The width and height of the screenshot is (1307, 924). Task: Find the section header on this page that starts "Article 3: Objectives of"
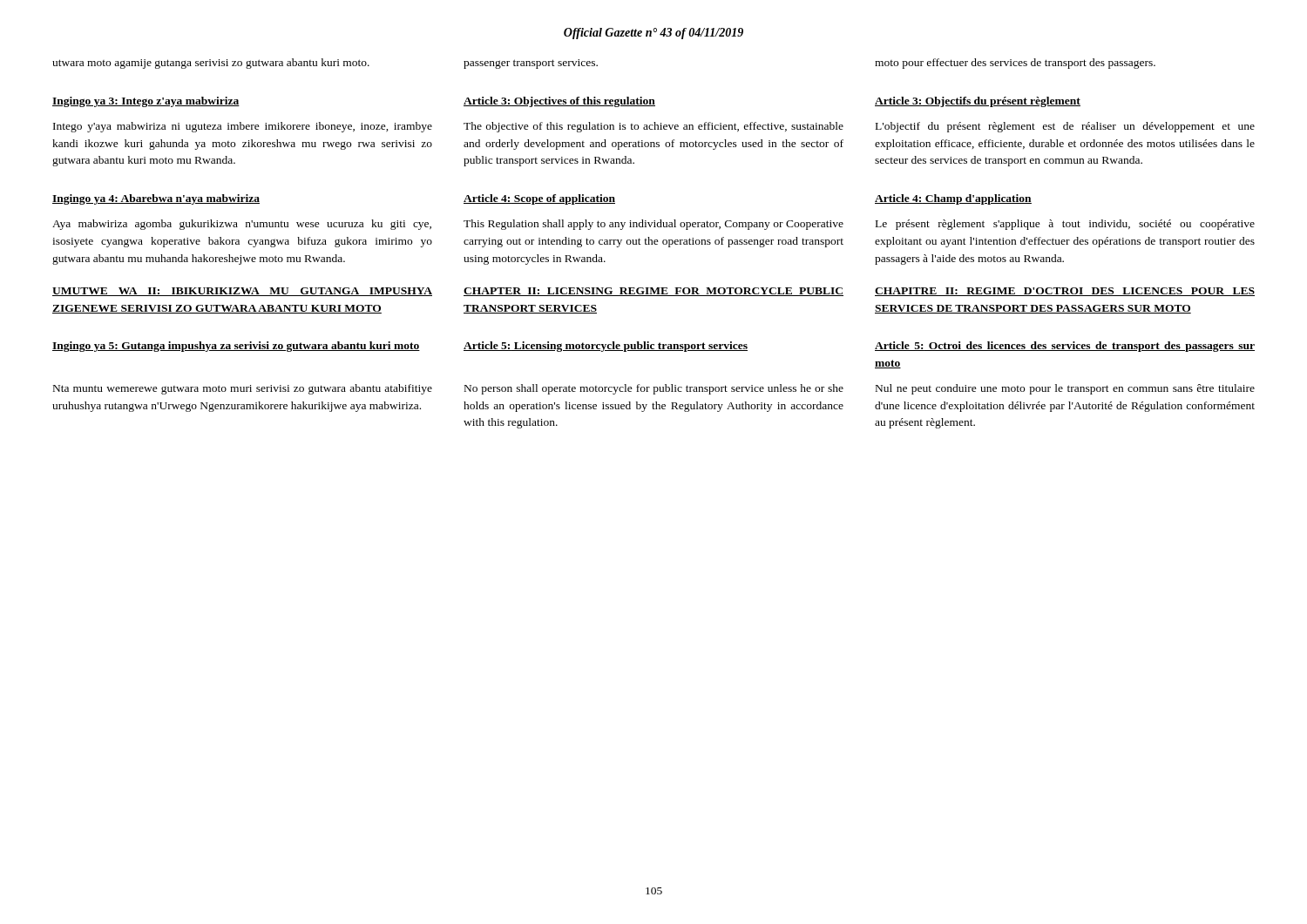click(x=654, y=100)
